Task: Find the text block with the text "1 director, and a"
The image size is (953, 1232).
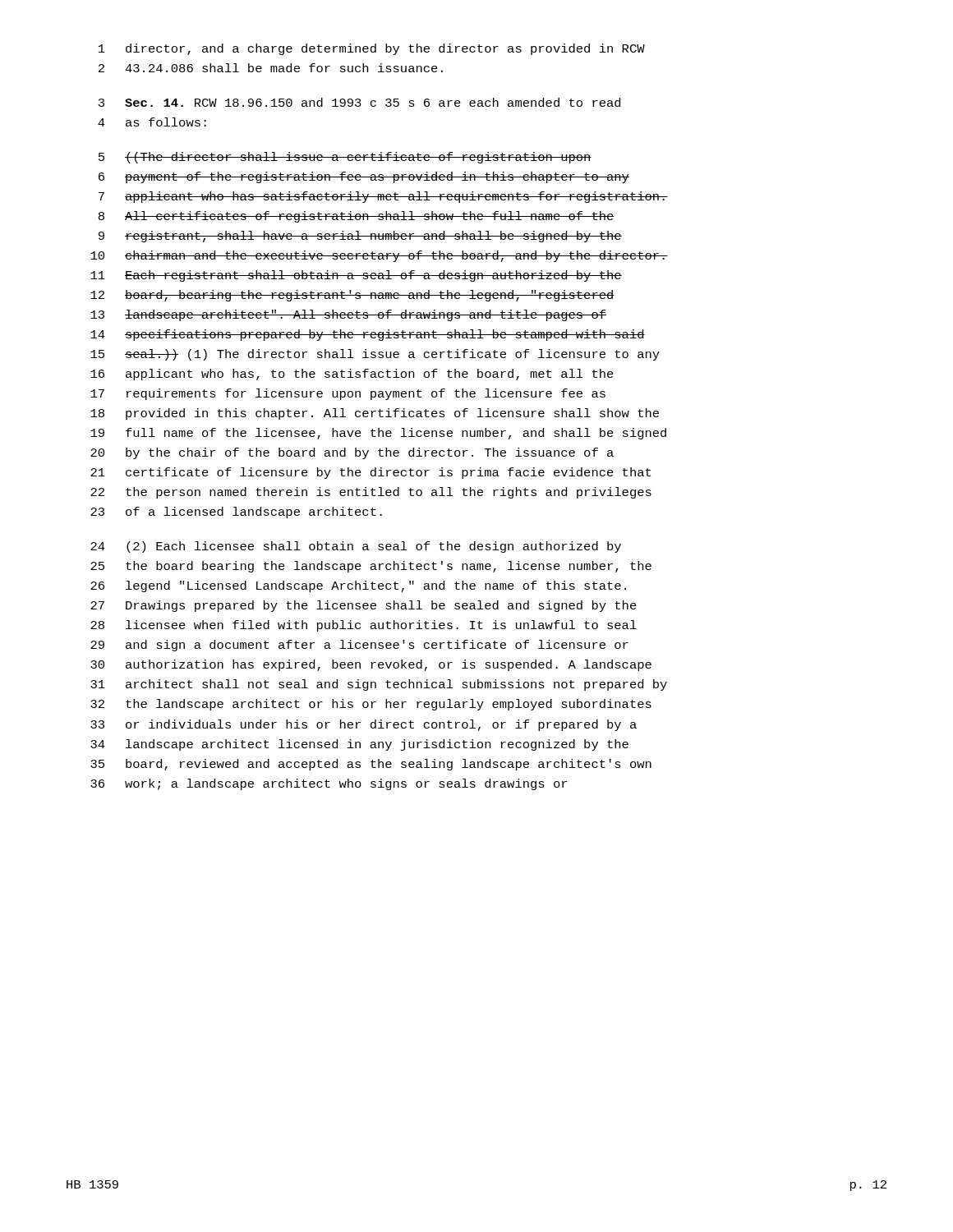Action: tap(476, 59)
